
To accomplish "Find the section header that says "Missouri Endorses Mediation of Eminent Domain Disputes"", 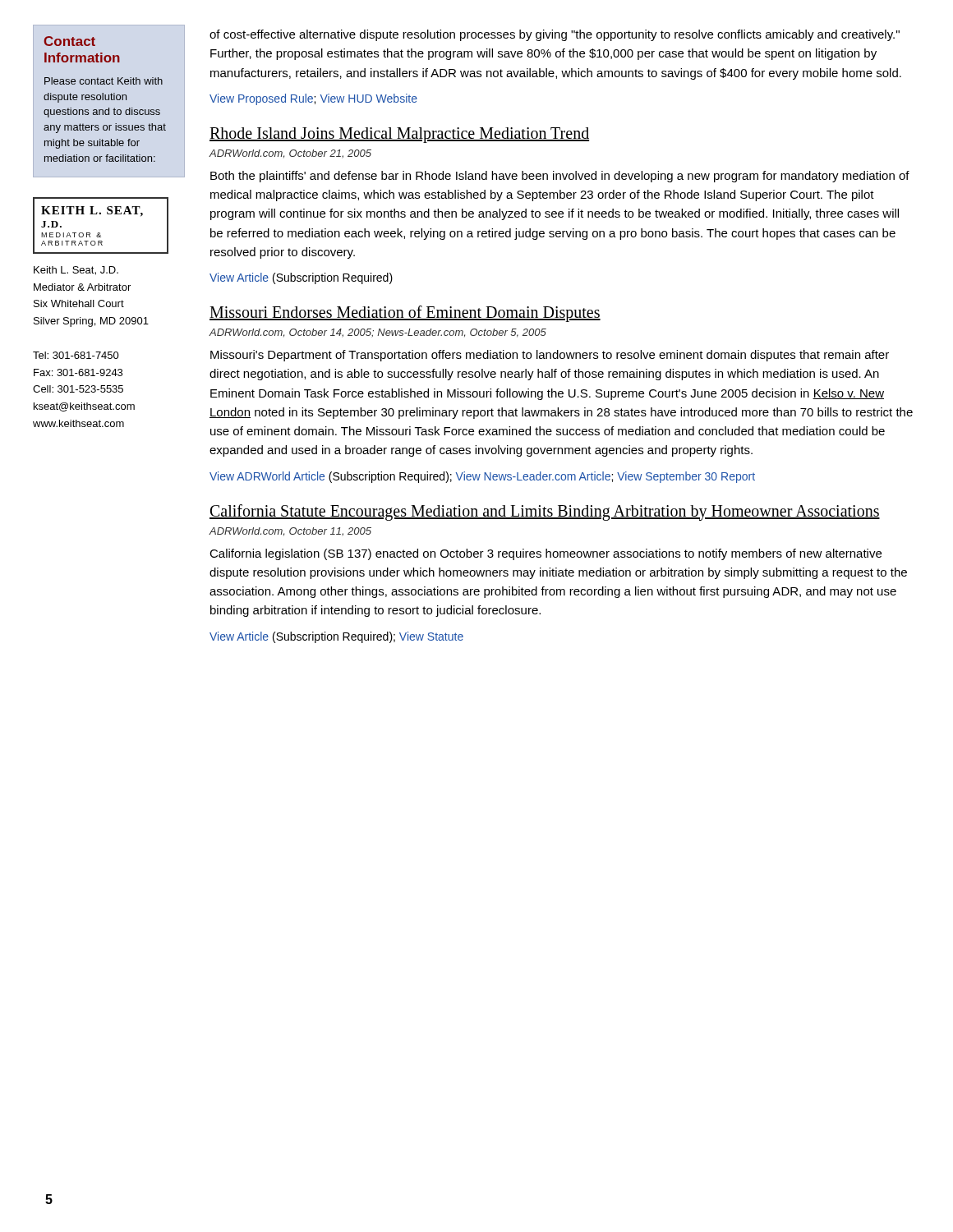I will [405, 312].
